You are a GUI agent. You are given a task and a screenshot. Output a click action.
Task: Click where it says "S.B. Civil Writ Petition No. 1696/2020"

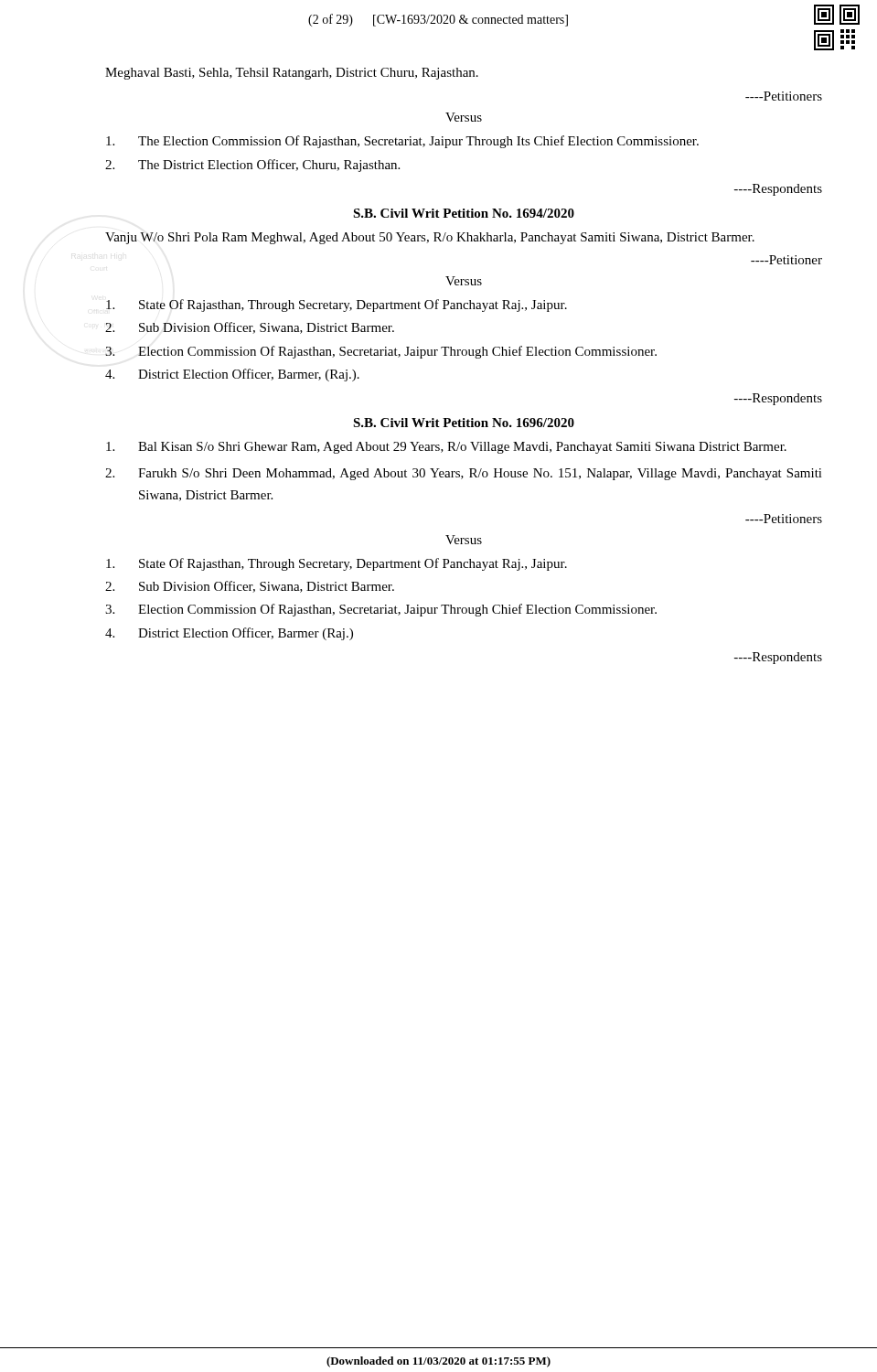pos(464,423)
